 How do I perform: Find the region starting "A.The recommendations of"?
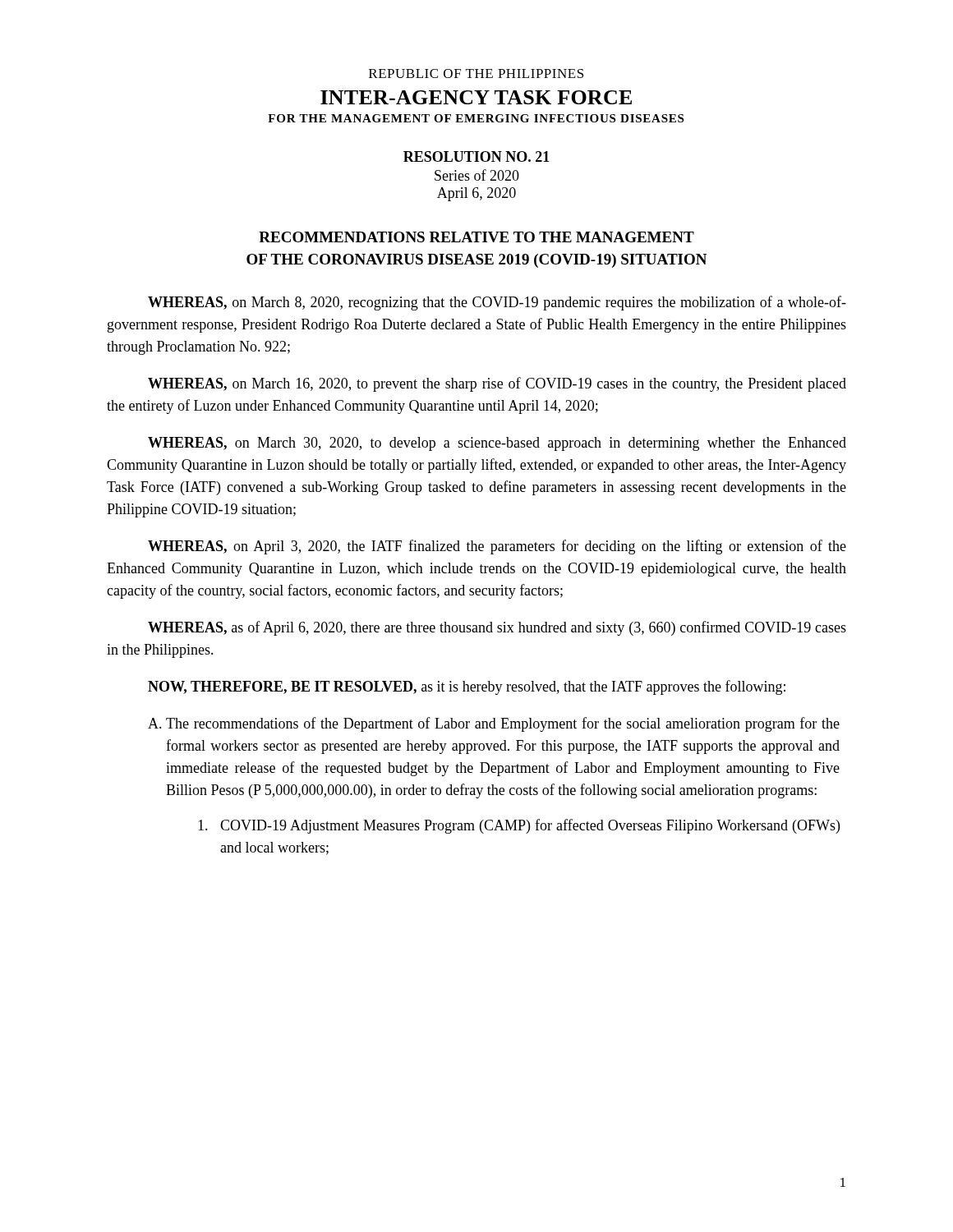pyautogui.click(x=494, y=757)
